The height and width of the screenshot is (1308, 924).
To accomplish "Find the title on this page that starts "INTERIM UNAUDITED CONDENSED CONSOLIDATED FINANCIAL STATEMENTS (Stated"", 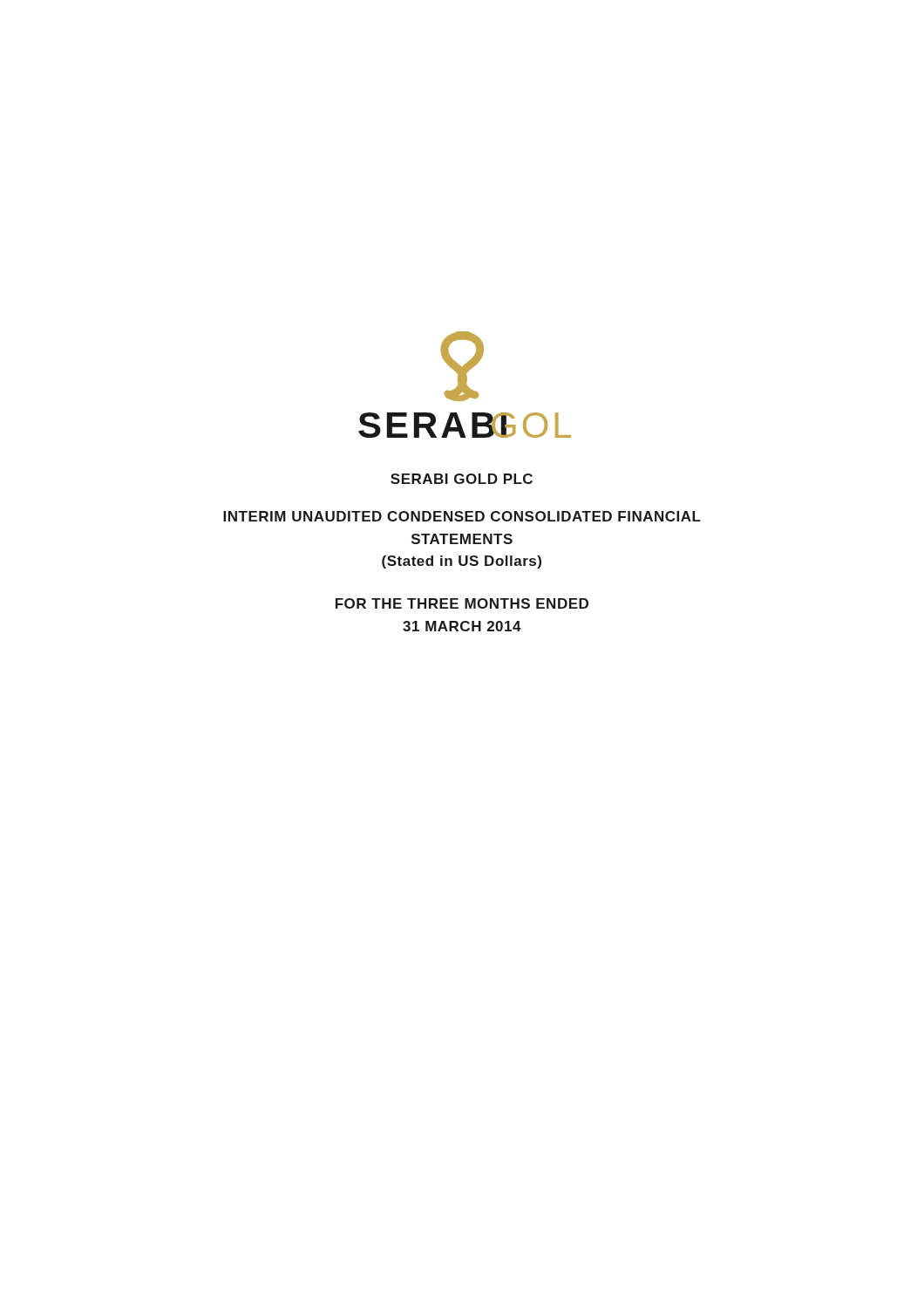I will click(462, 539).
